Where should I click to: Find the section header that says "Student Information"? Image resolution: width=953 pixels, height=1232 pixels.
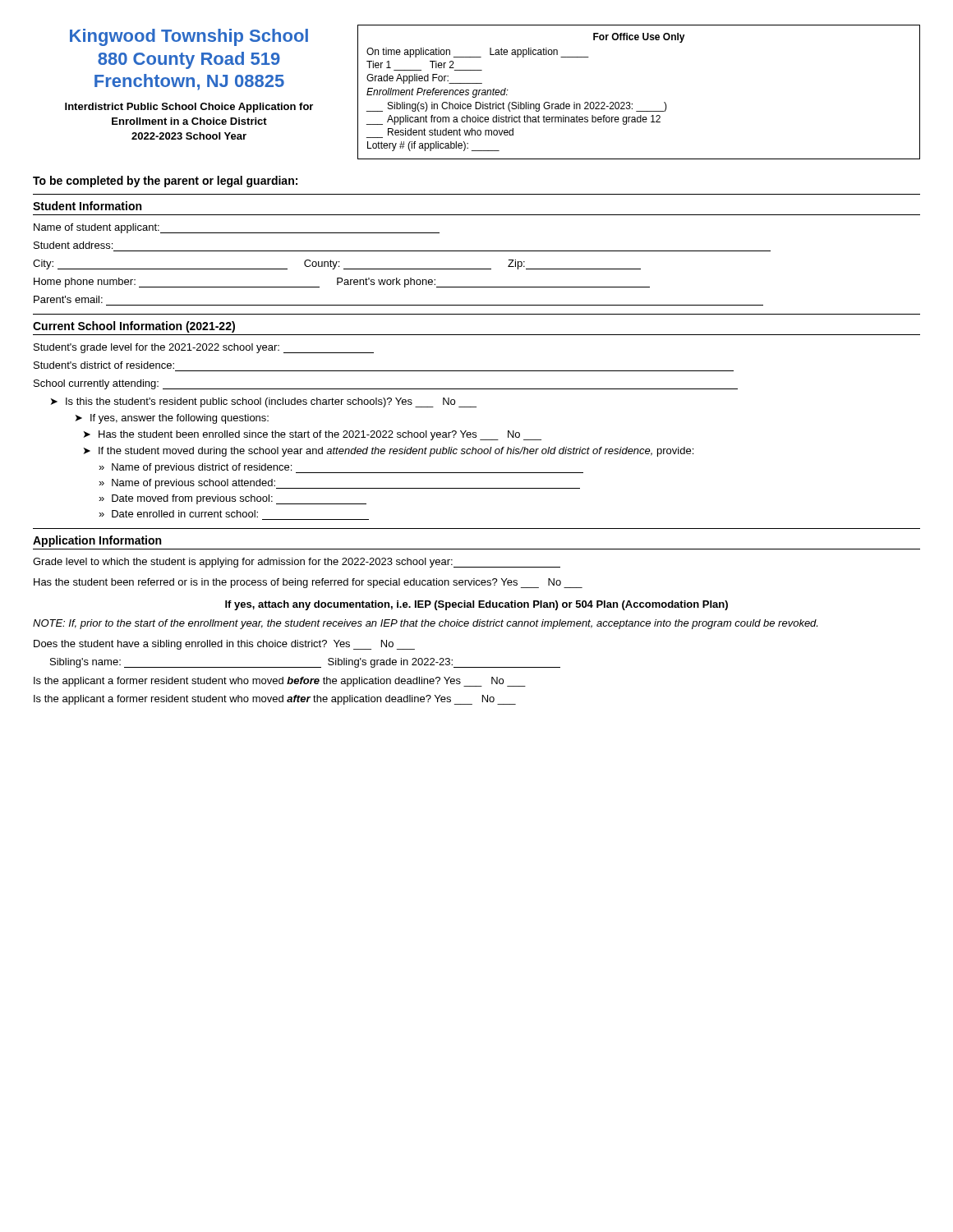pos(87,206)
